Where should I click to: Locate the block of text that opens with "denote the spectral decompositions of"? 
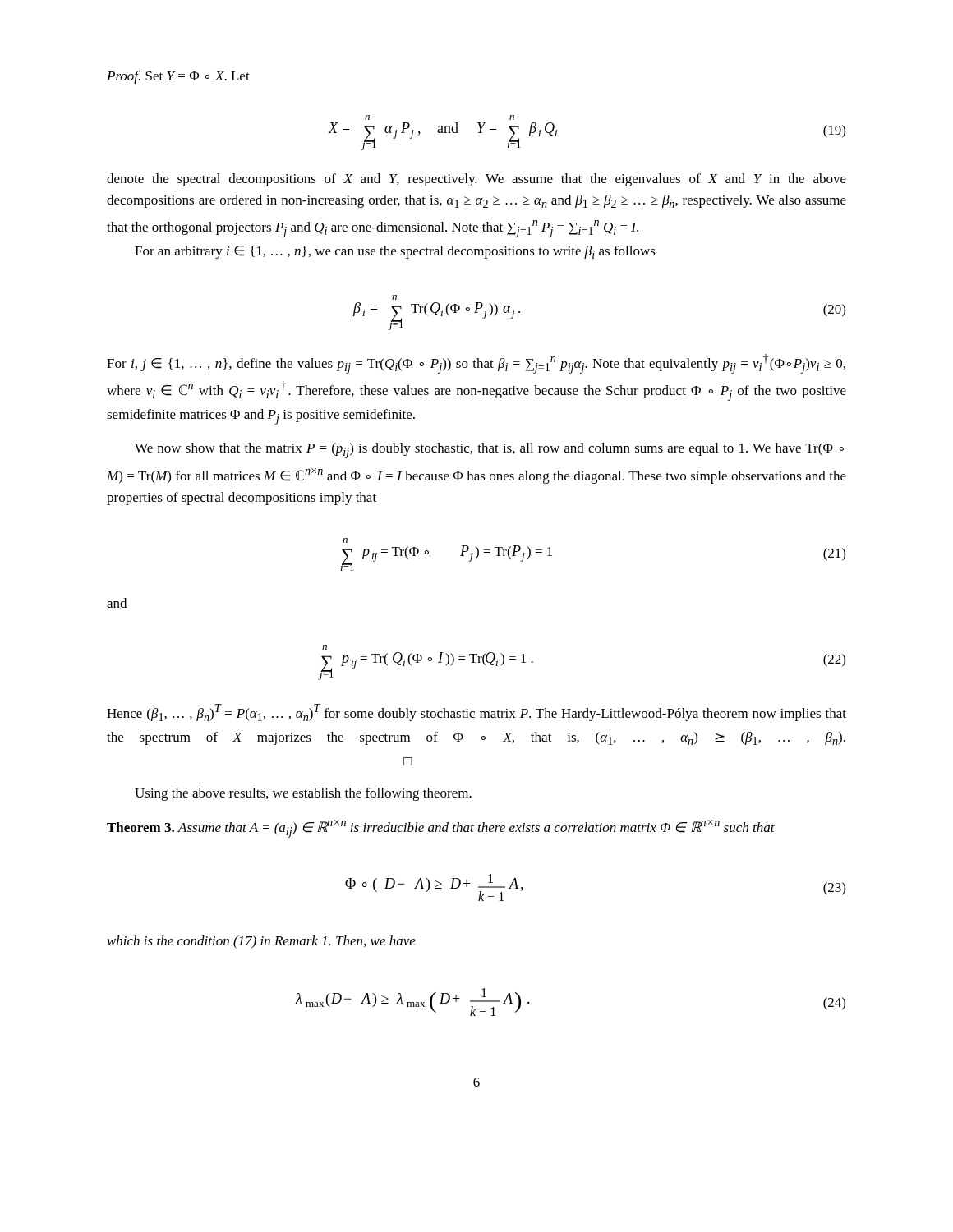(x=476, y=217)
